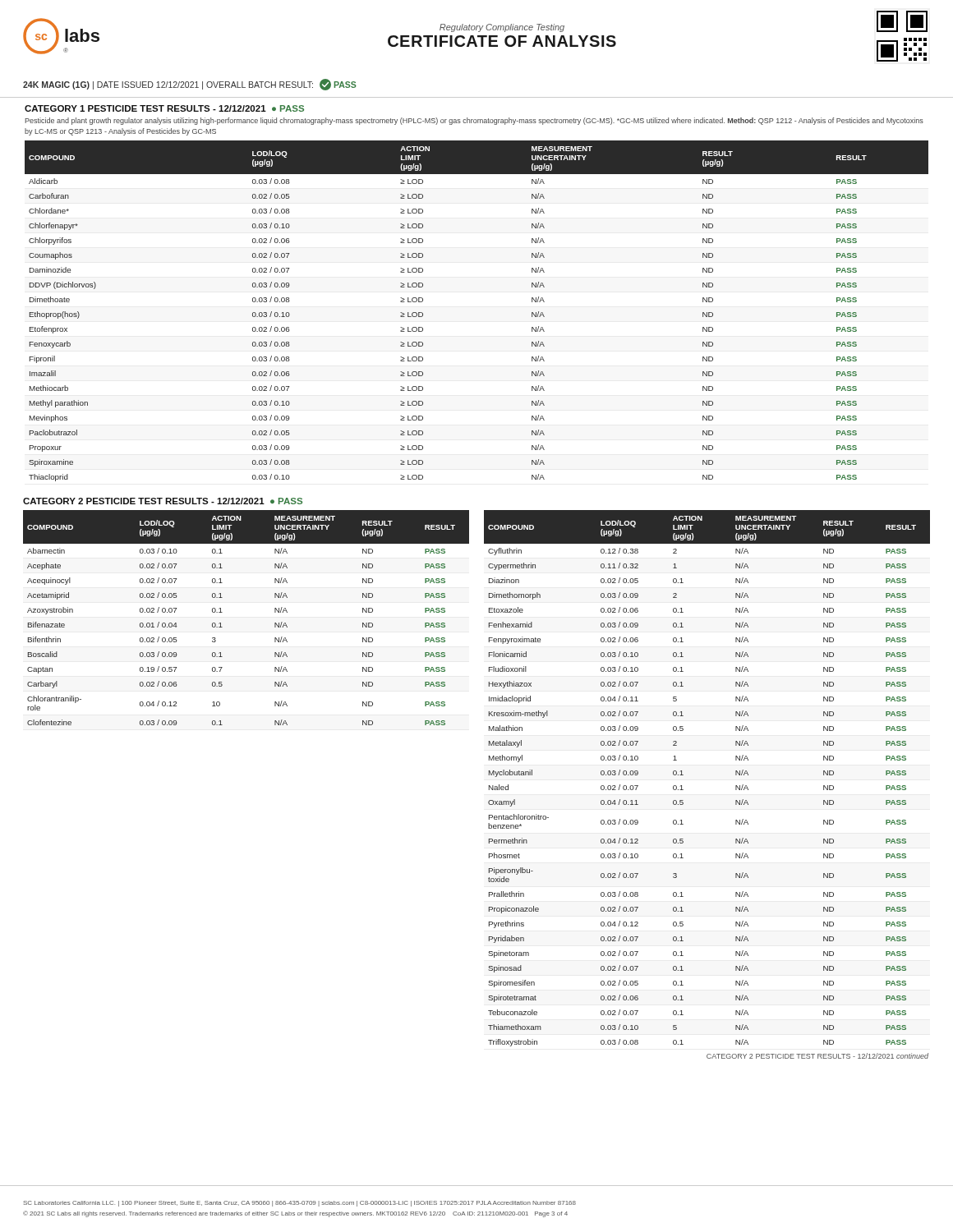This screenshot has width=953, height=1232.
Task: Click on the section header that says "CATEGORY 1 PESTICIDE TEST RESULTS - 12/12/2021"
Action: click(165, 108)
